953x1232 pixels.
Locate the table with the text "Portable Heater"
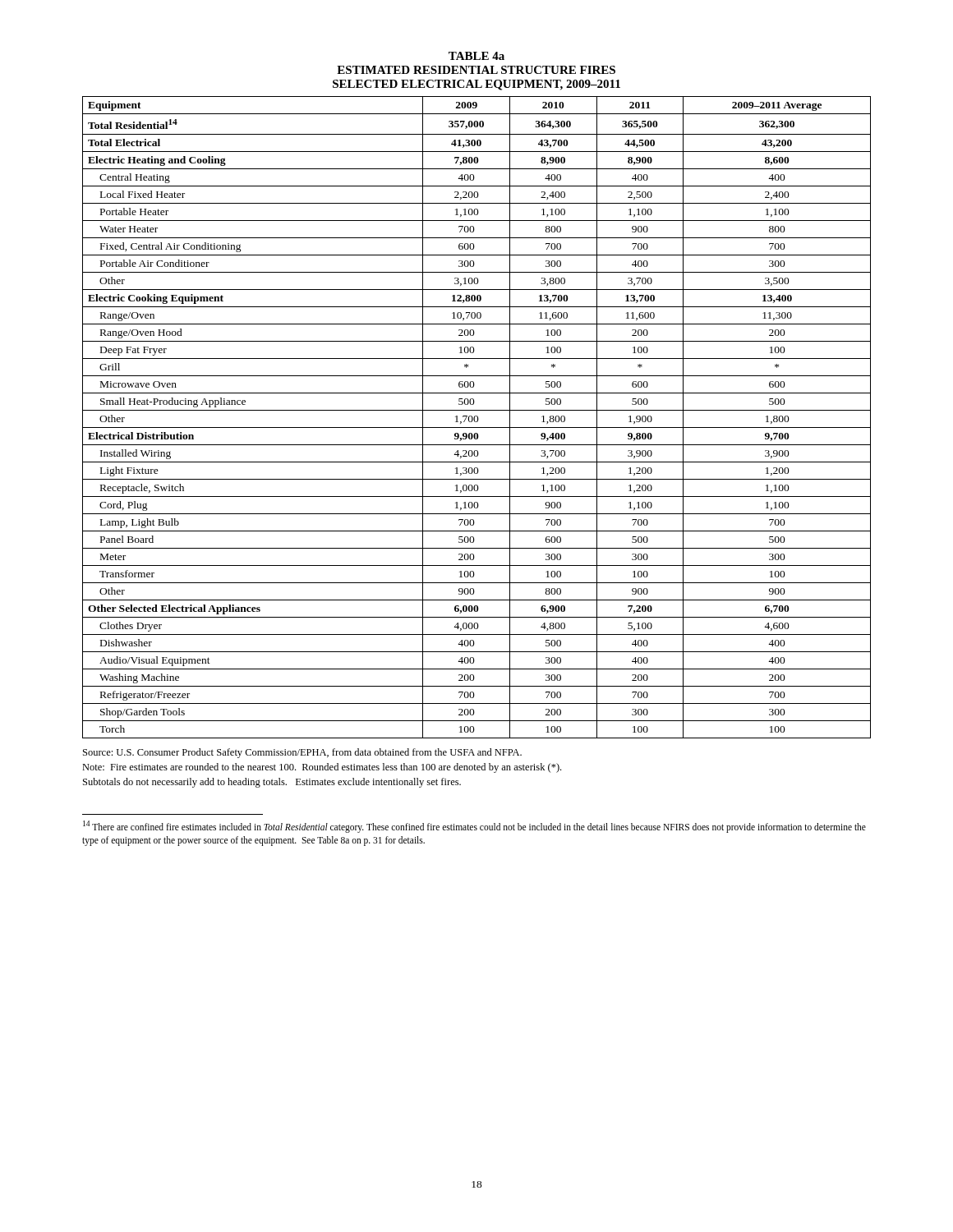pos(476,417)
